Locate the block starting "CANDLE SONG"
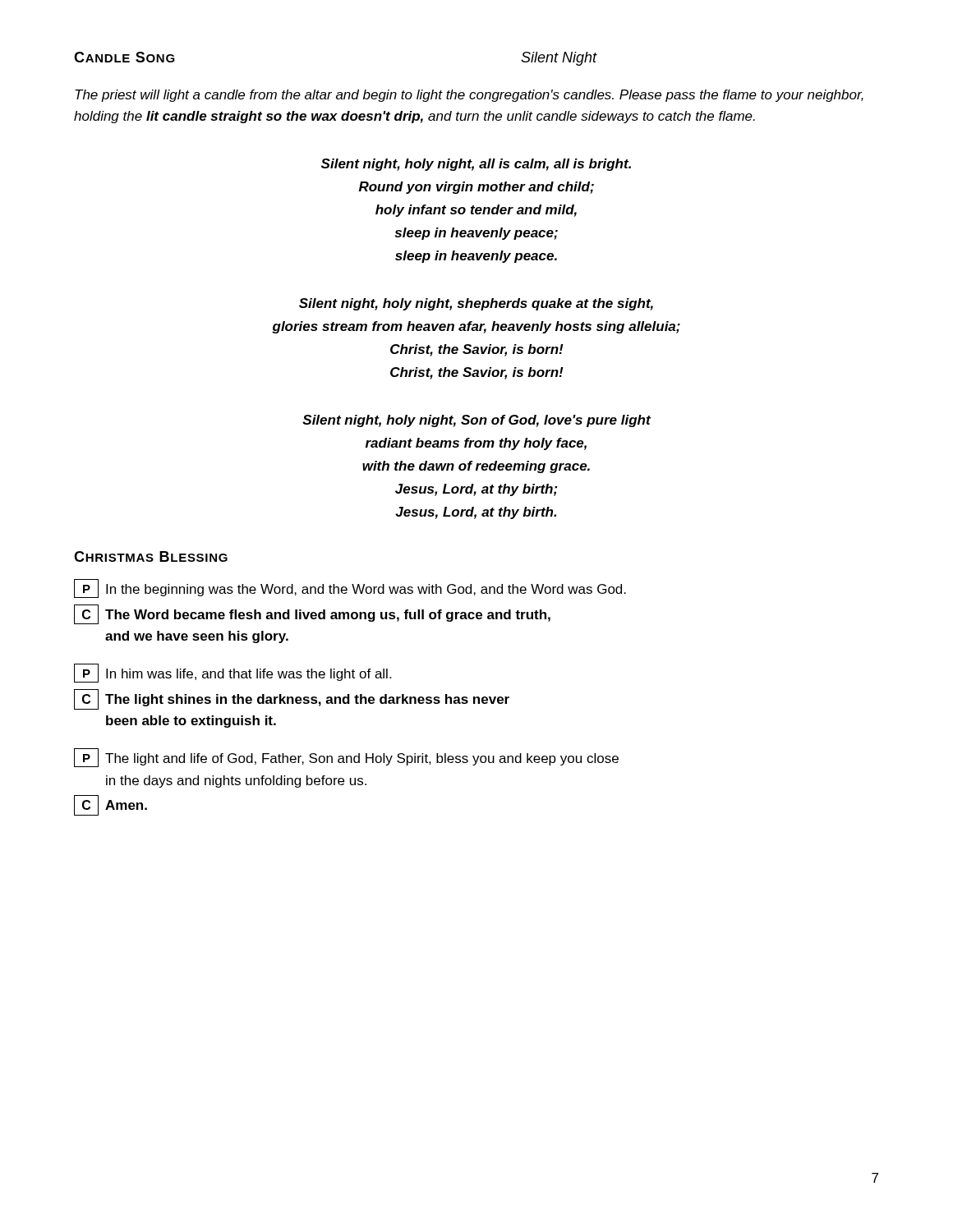The height and width of the screenshot is (1232, 953). (125, 57)
